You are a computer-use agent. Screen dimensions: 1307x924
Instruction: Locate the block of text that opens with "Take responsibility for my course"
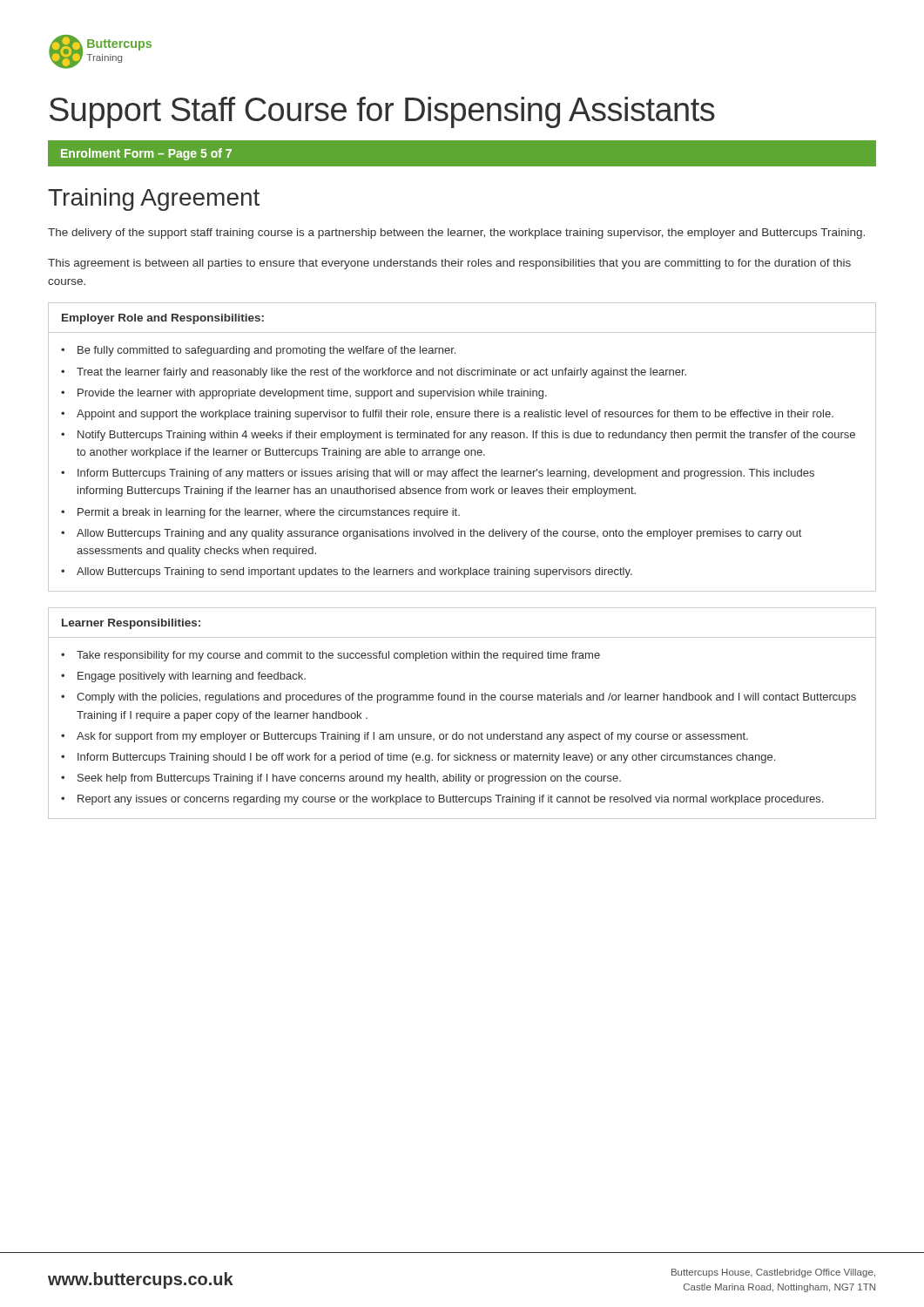pyautogui.click(x=338, y=655)
